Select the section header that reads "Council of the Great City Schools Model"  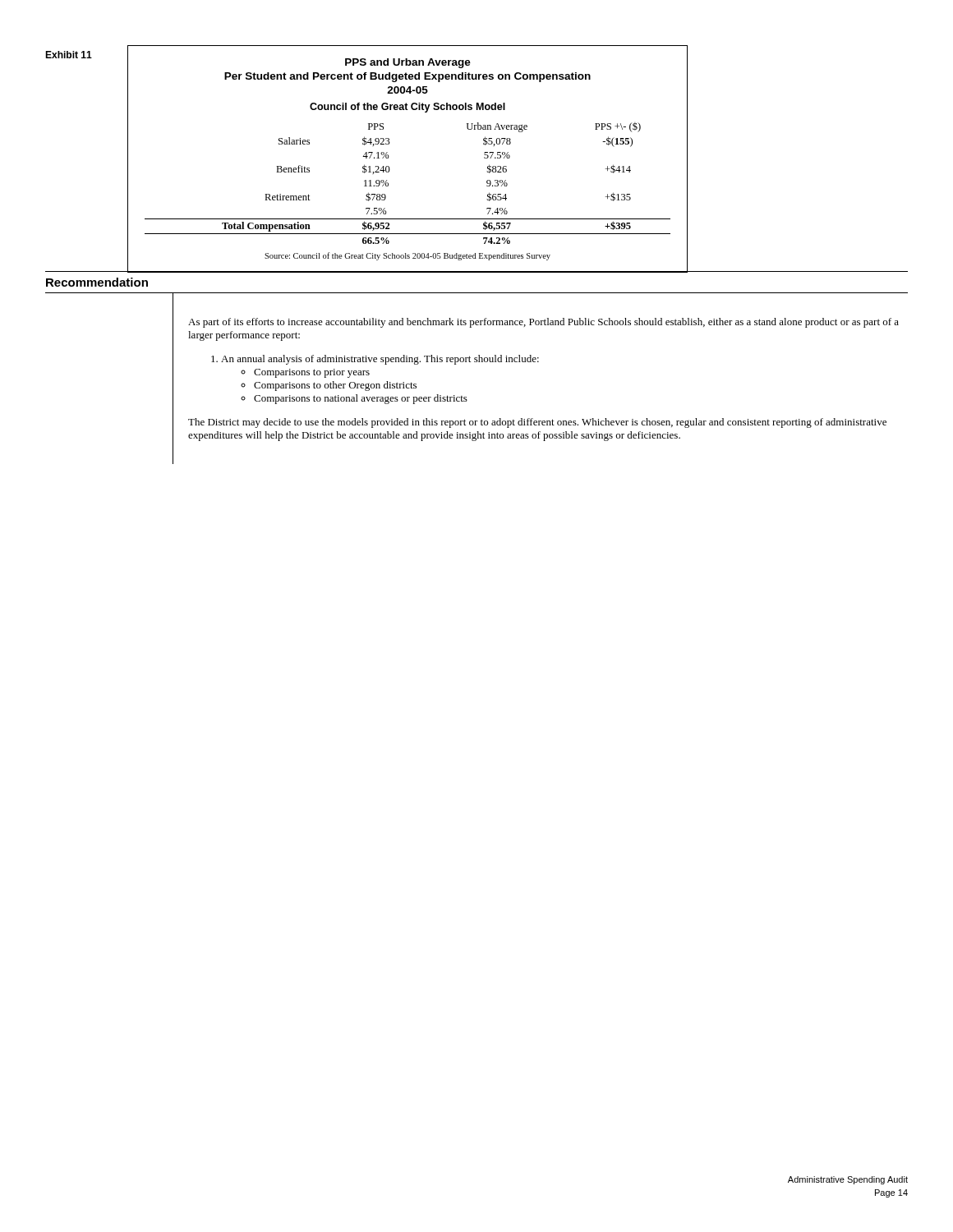point(408,107)
